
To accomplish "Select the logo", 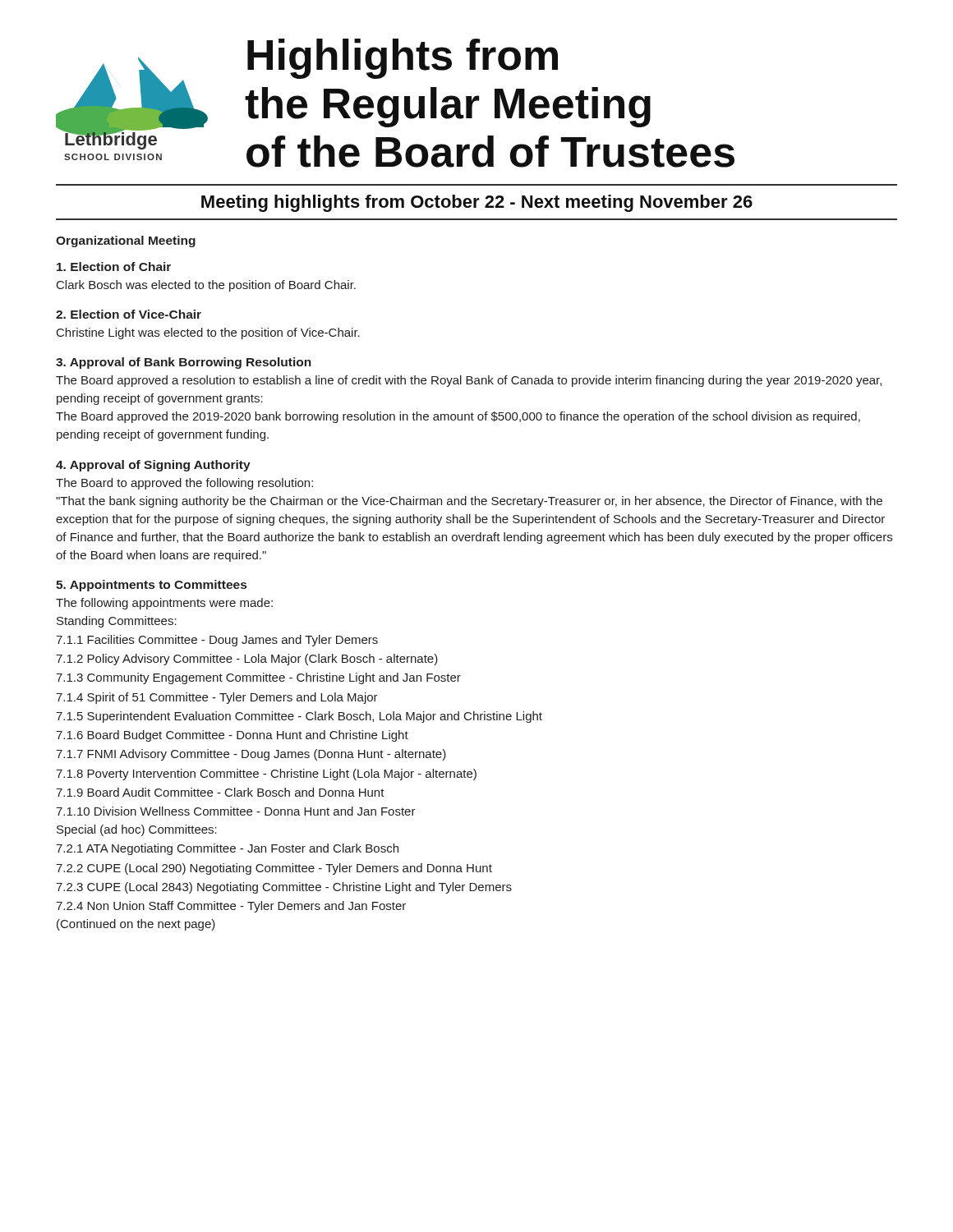I will 138,104.
